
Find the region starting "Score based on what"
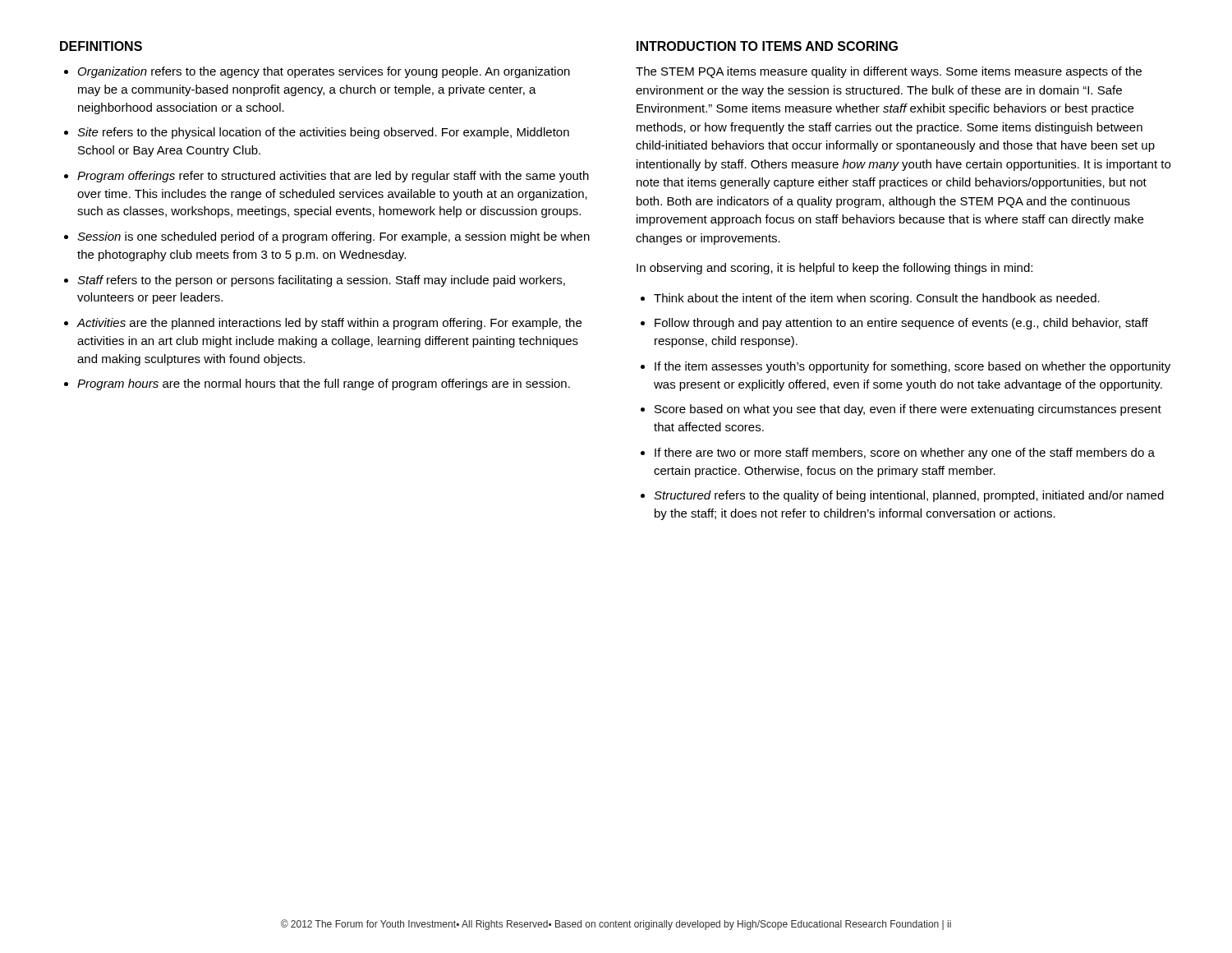[x=907, y=418]
